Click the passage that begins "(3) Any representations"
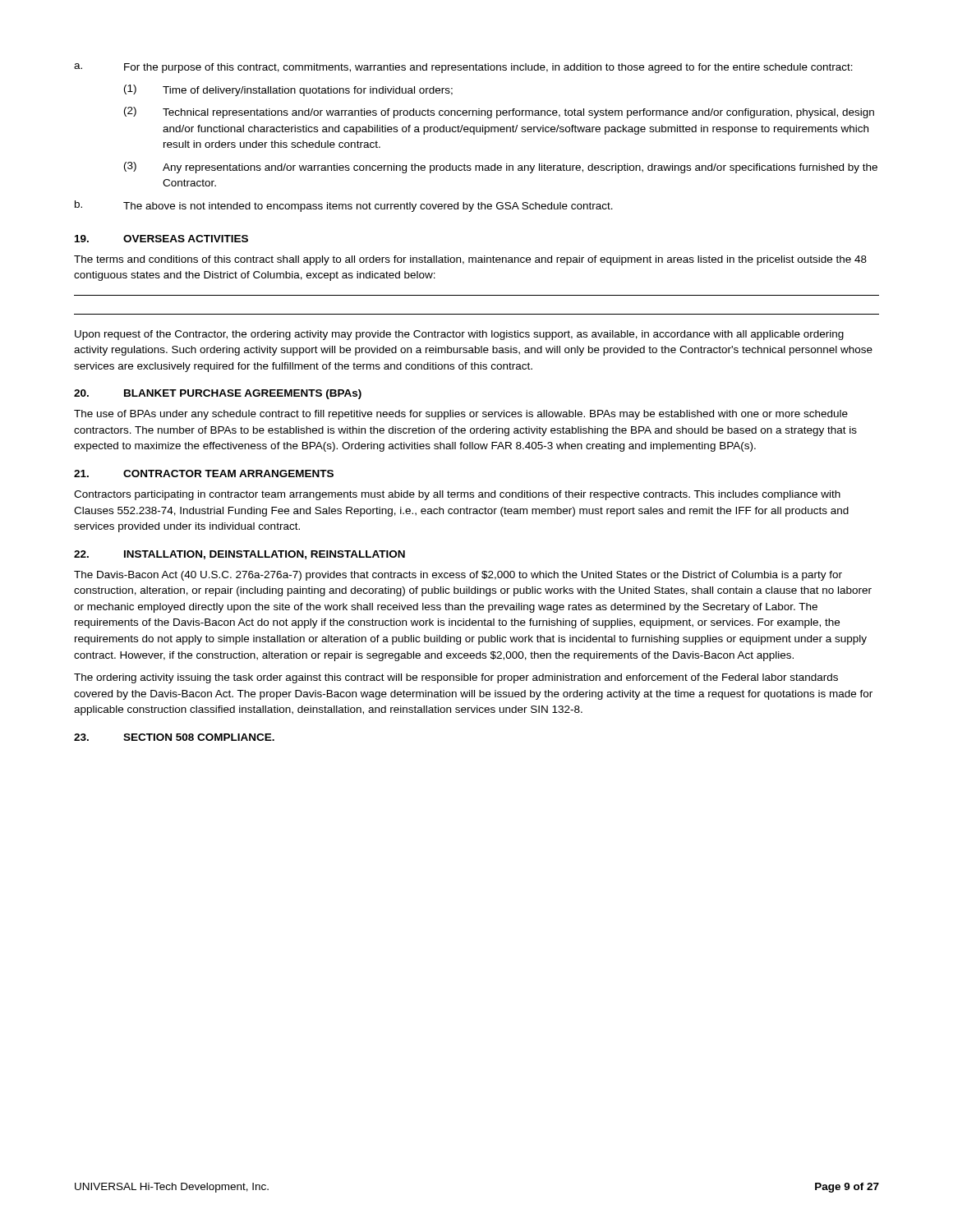953x1232 pixels. coord(501,175)
